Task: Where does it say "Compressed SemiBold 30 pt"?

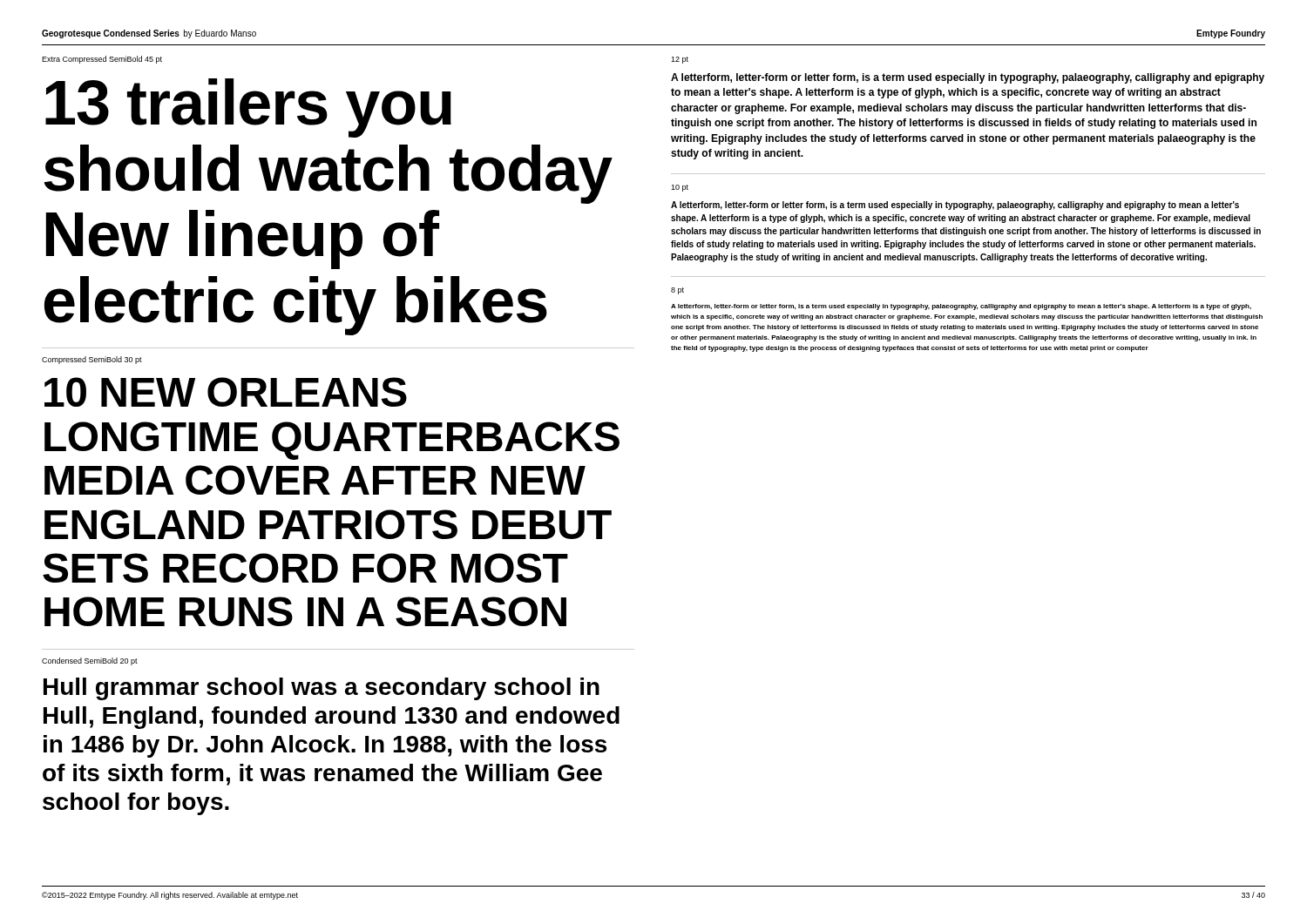Action: (x=92, y=360)
